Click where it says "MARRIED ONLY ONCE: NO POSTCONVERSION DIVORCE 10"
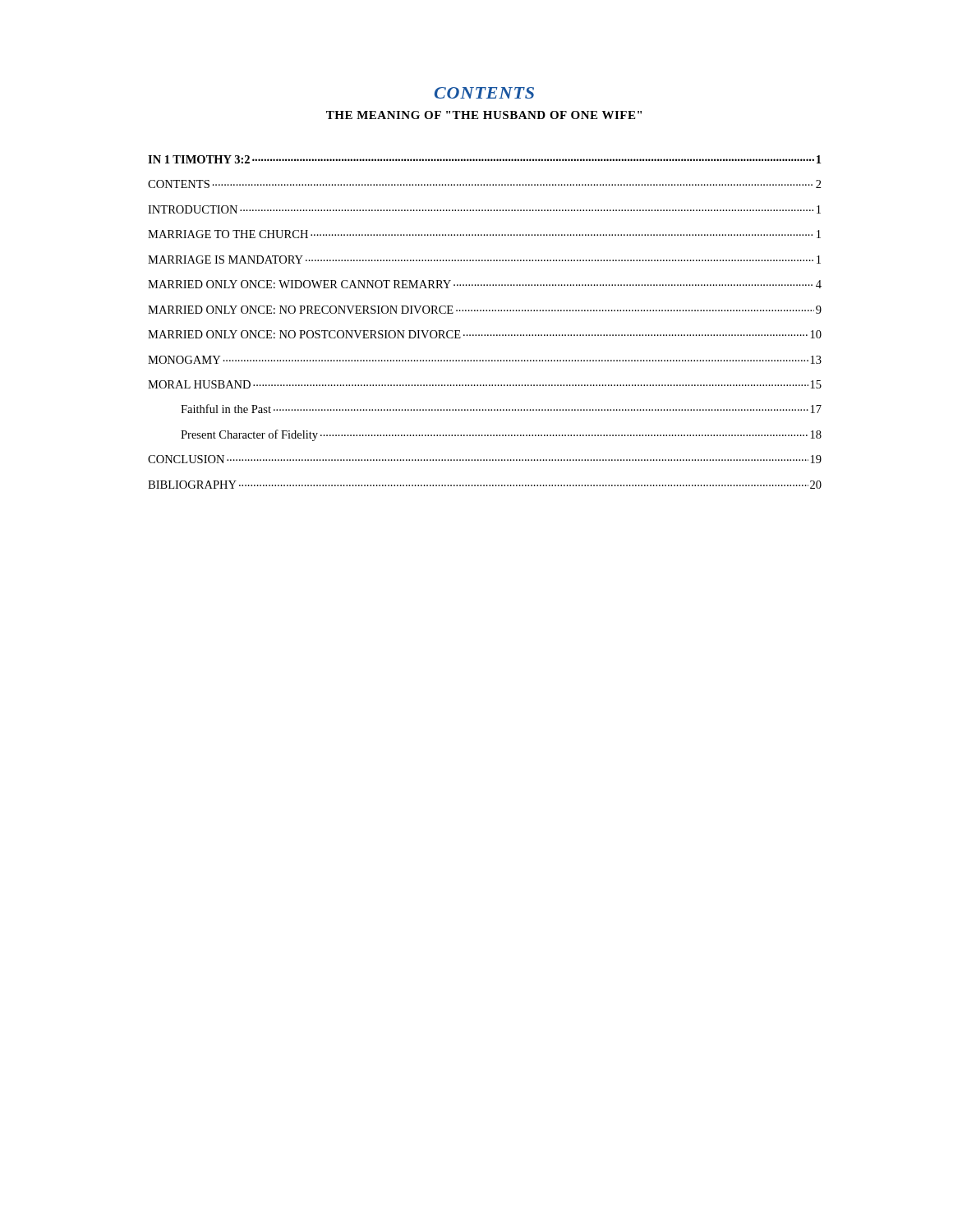 tap(485, 335)
